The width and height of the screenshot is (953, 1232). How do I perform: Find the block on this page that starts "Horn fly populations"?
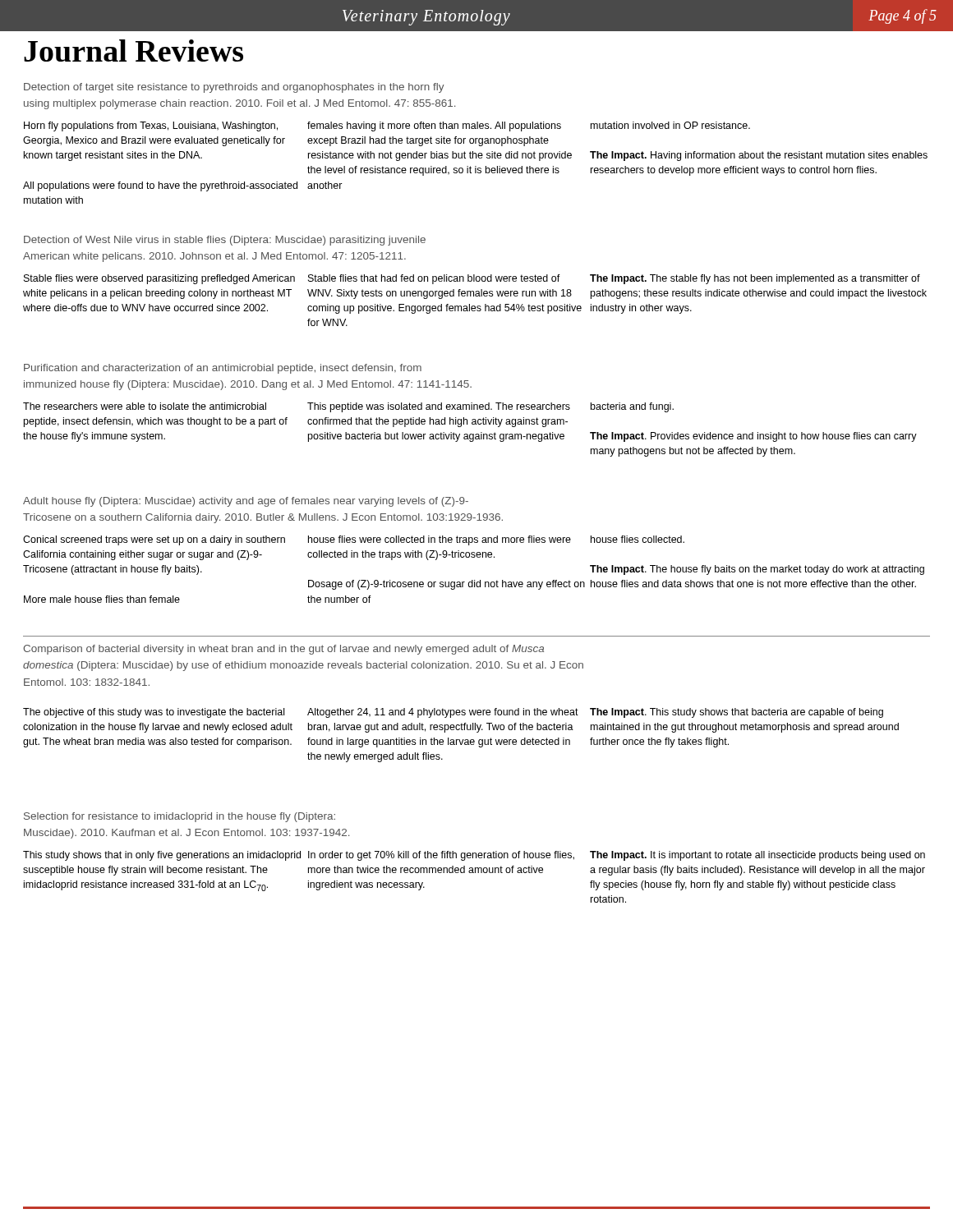(x=161, y=163)
